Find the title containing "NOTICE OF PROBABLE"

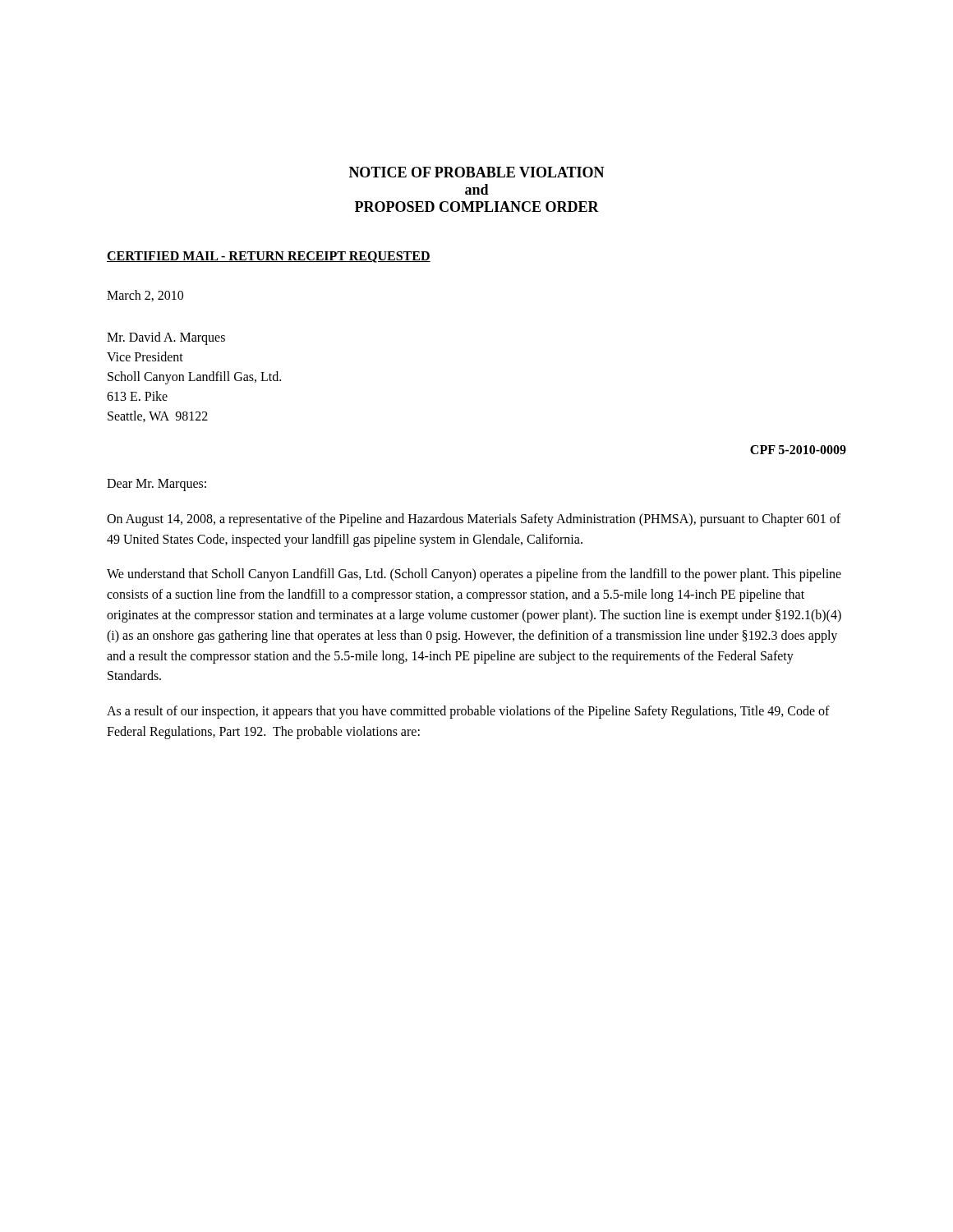point(476,190)
